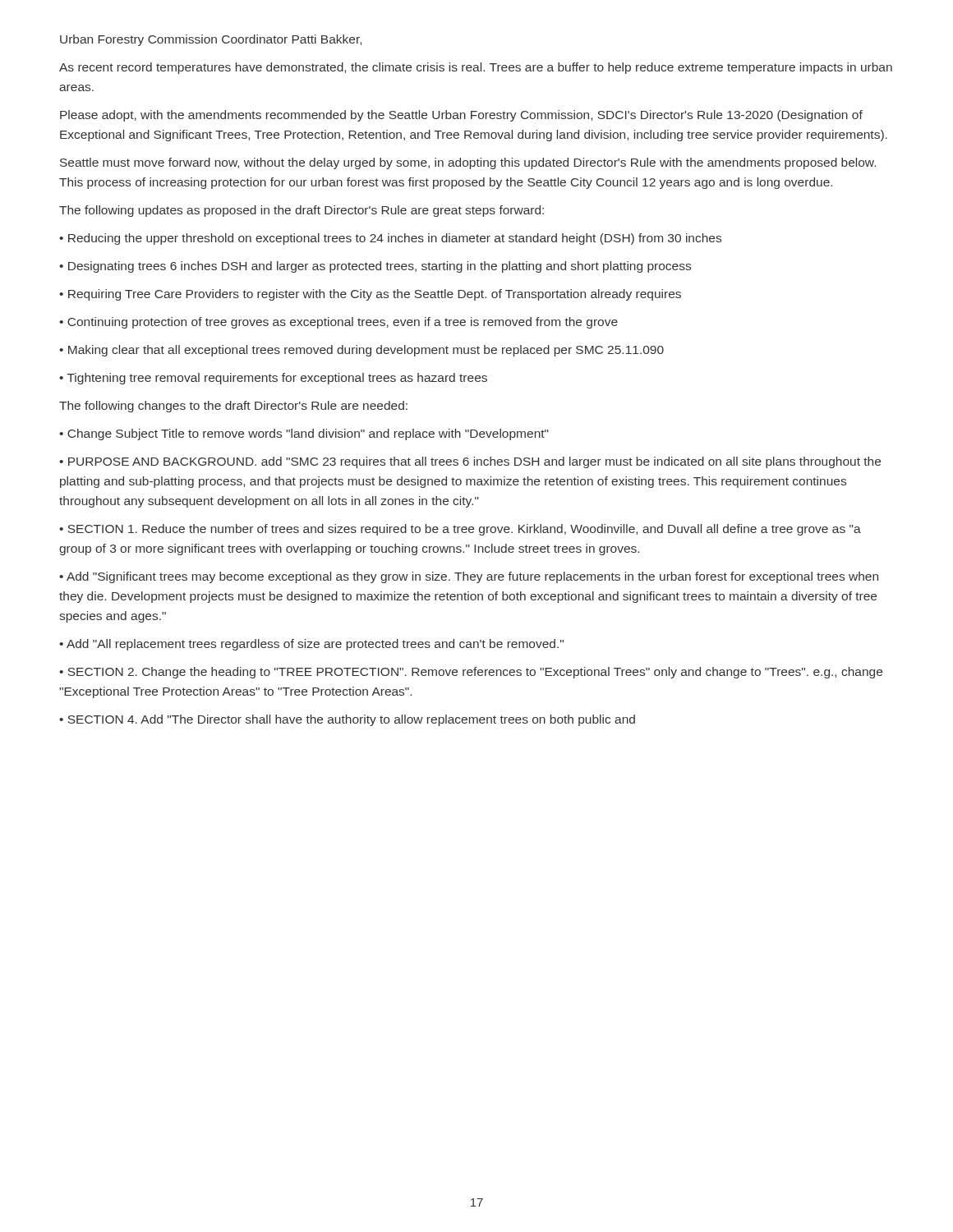Navigate to the text block starting "Urban Forestry Commission Coordinator"
The image size is (953, 1232).
click(211, 39)
